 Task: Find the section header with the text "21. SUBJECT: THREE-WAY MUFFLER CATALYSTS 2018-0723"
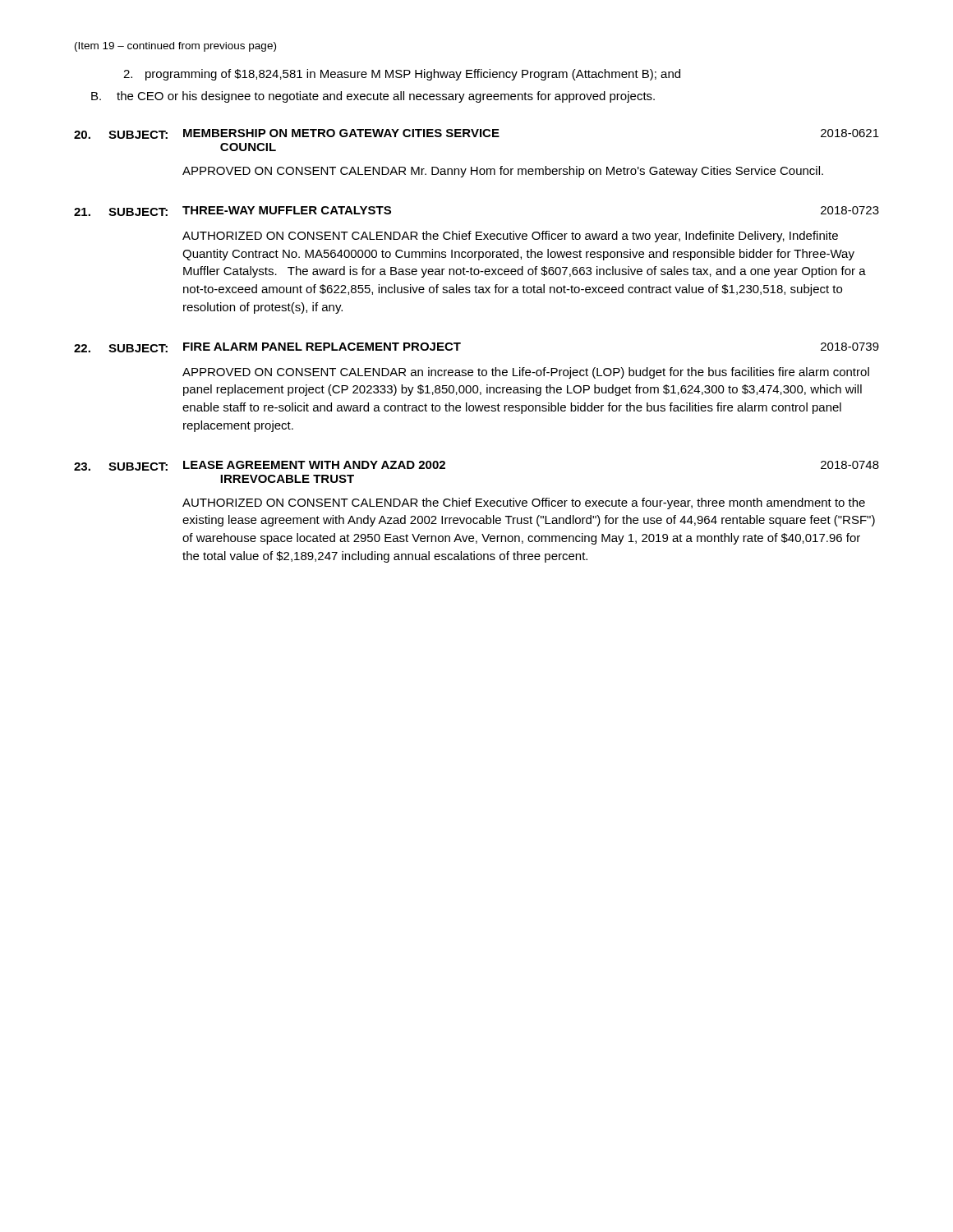139,211
